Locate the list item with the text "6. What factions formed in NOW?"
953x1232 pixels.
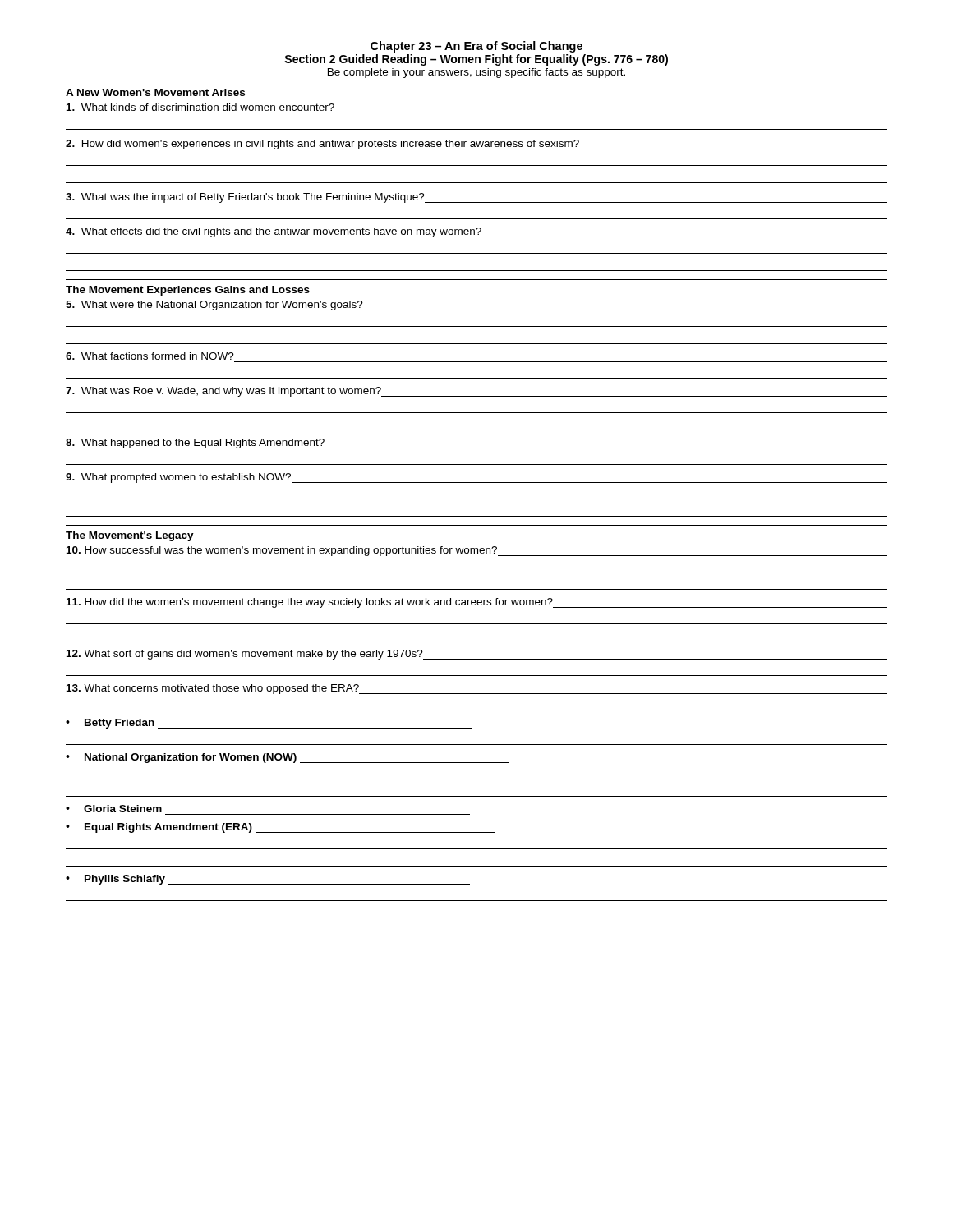click(x=476, y=364)
